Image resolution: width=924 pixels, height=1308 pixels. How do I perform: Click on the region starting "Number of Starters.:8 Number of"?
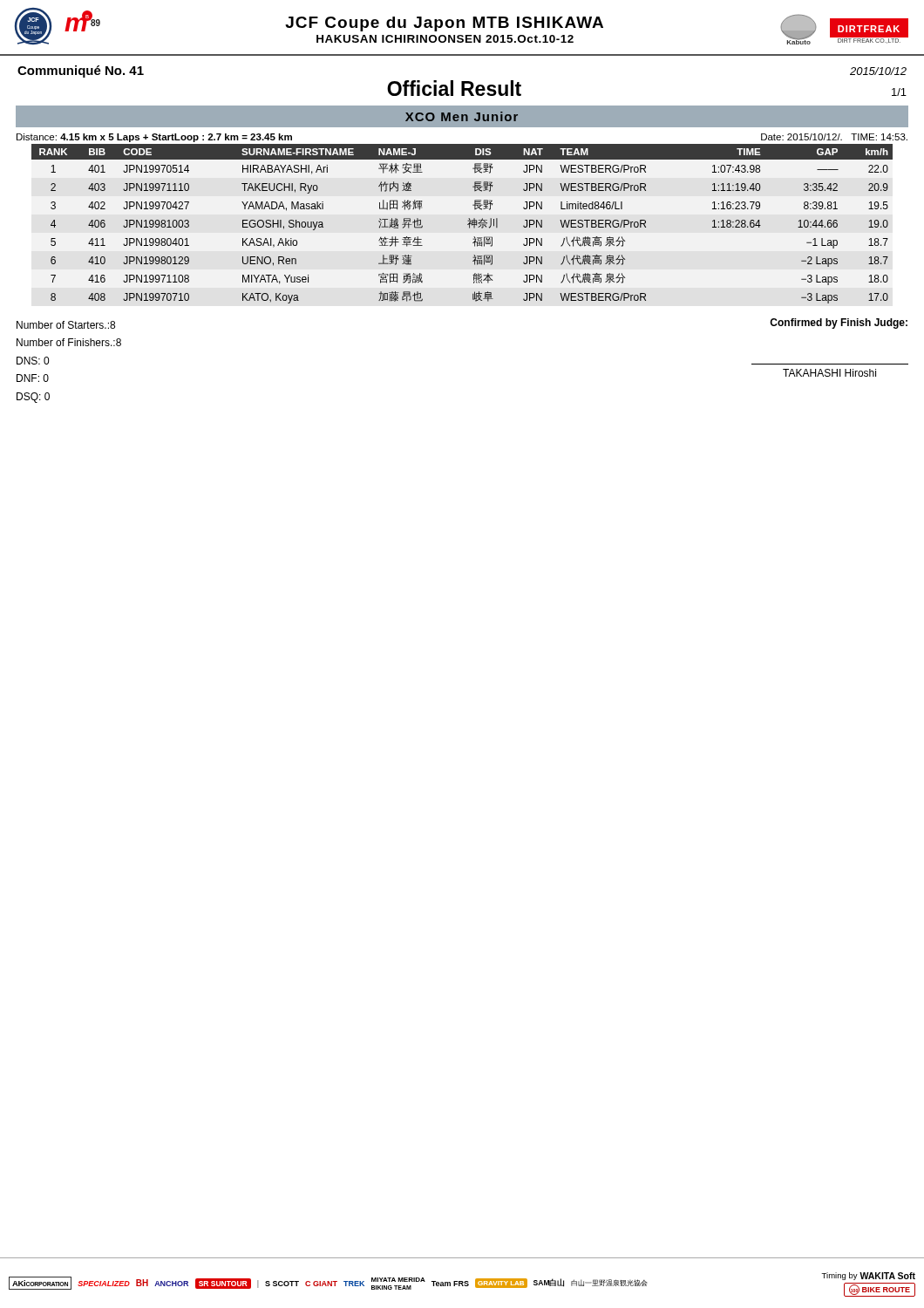pyautogui.click(x=66, y=325)
